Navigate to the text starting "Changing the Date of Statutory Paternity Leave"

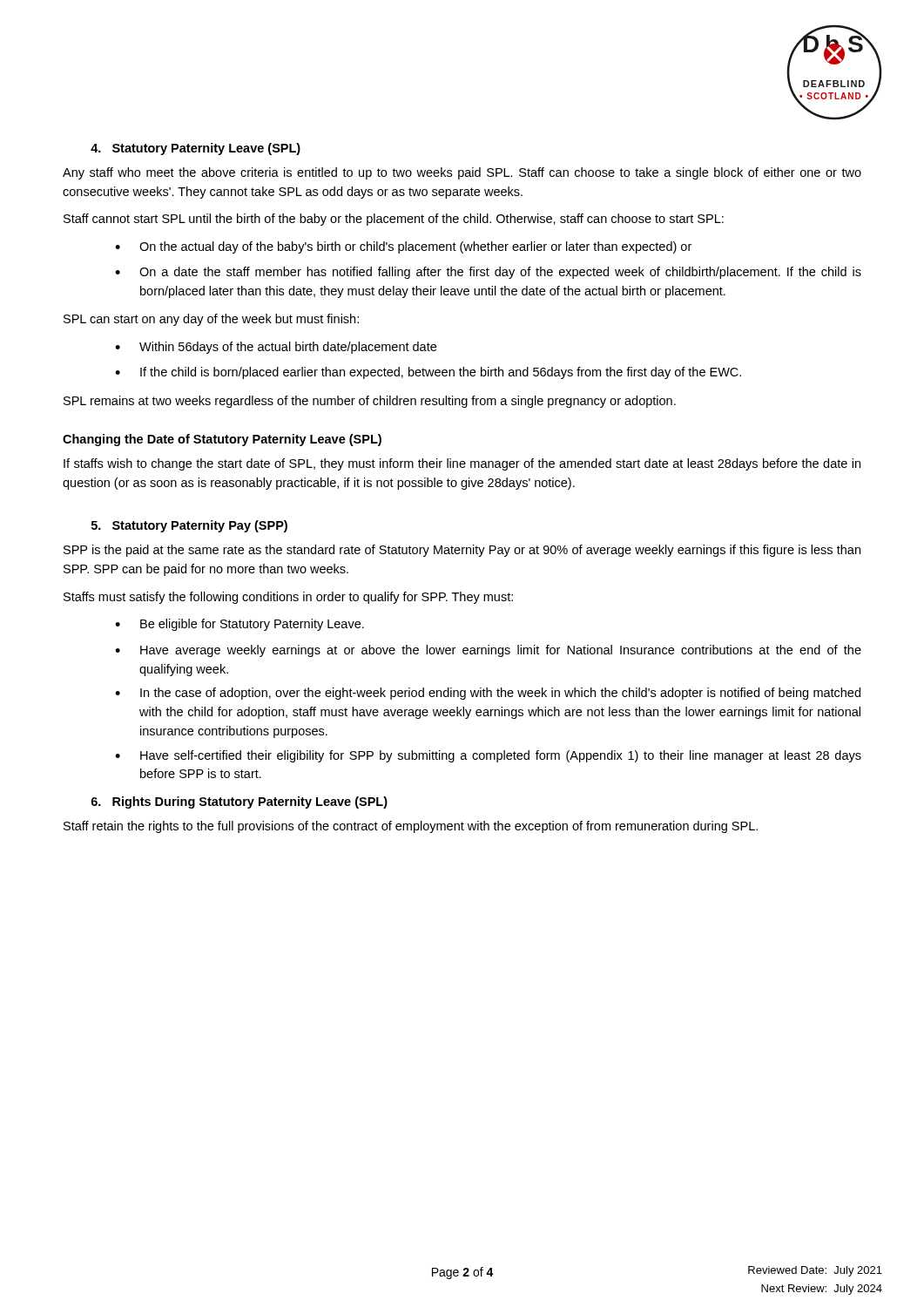222,439
